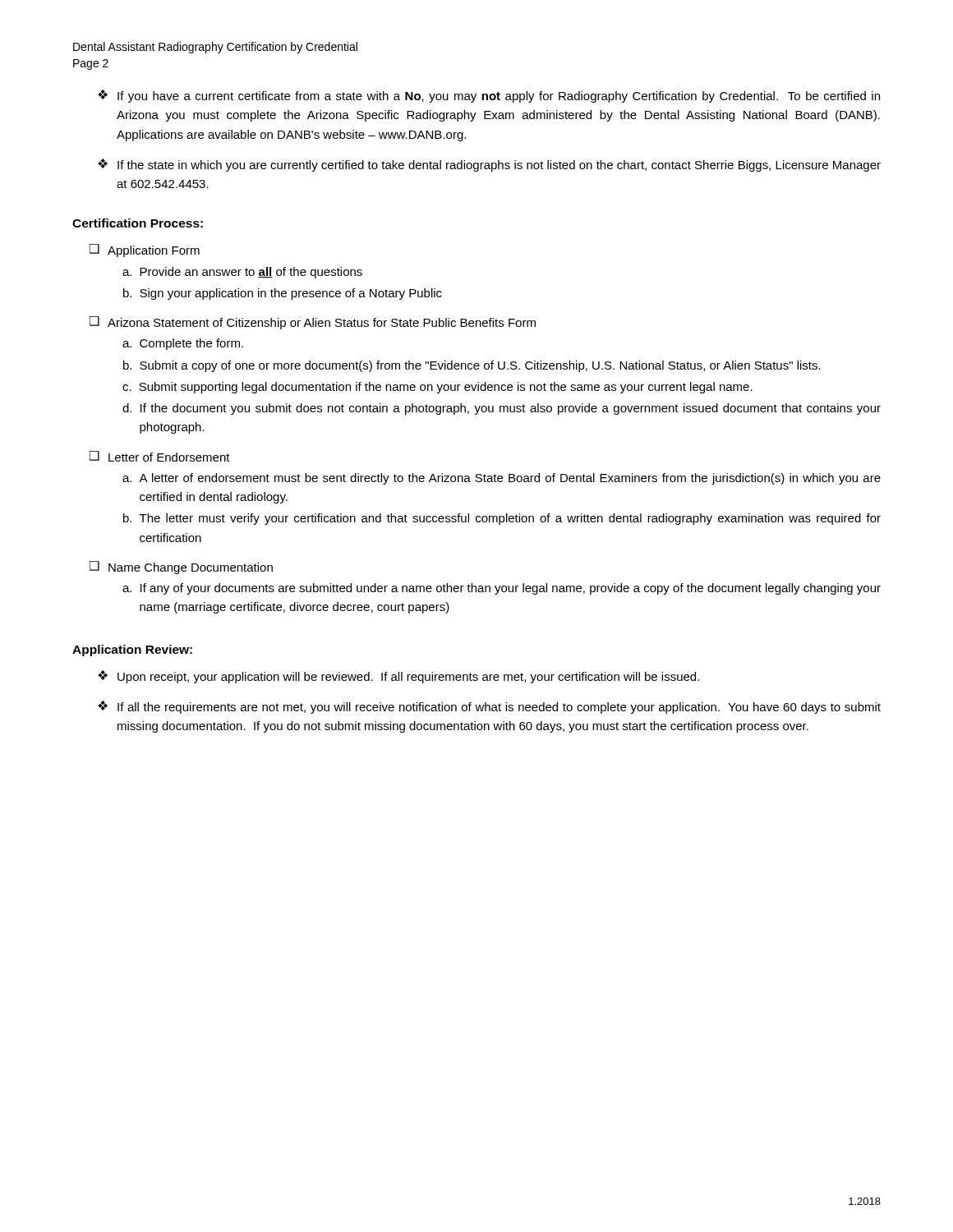Find the list item that says "❑ Name Change Documentation a.If"
Image resolution: width=953 pixels, height=1232 pixels.
(485, 588)
